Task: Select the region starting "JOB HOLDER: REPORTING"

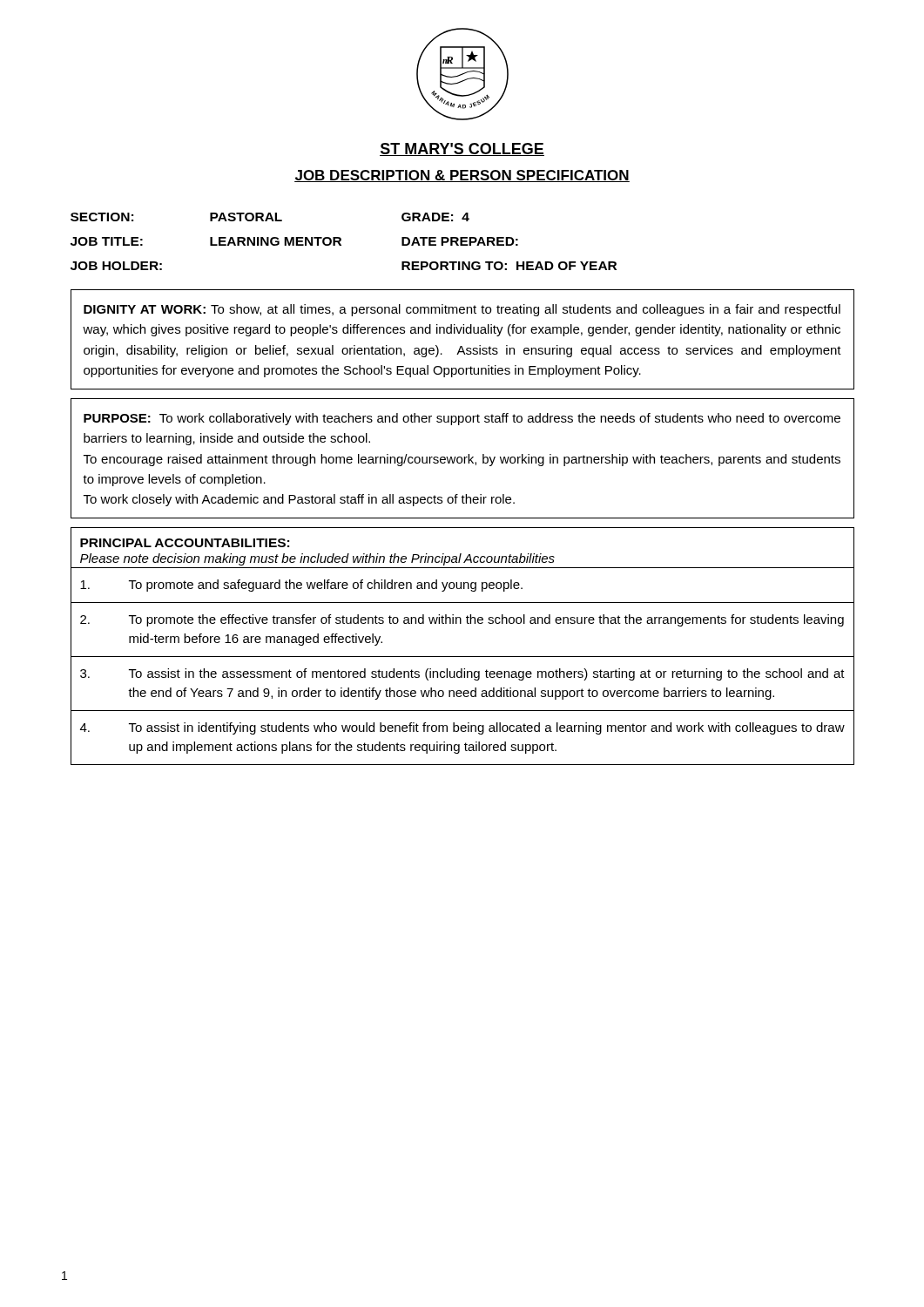Action: (114, 265)
